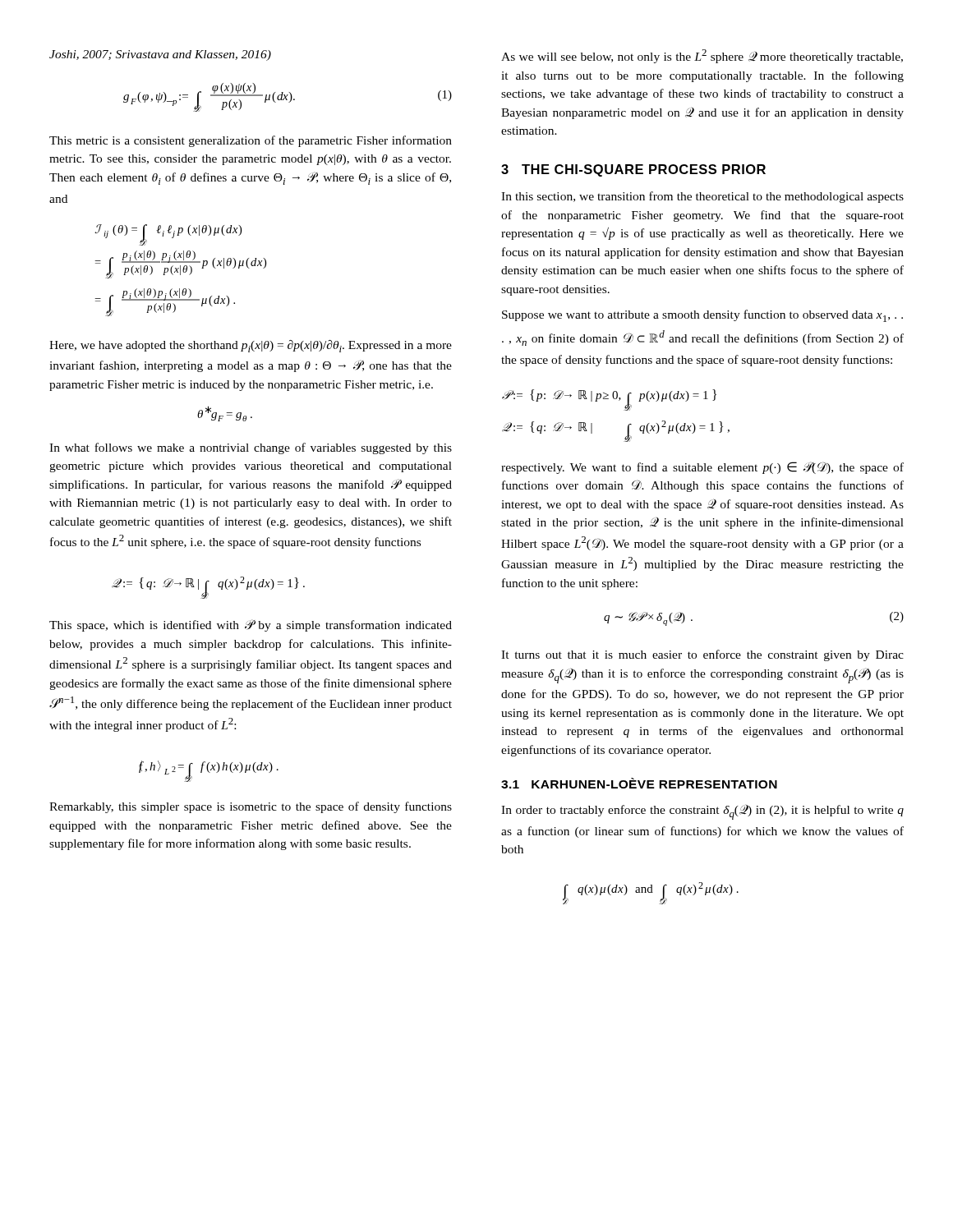Find the block on this page that starts "In what follows we"
The height and width of the screenshot is (1232, 953).
pos(251,495)
